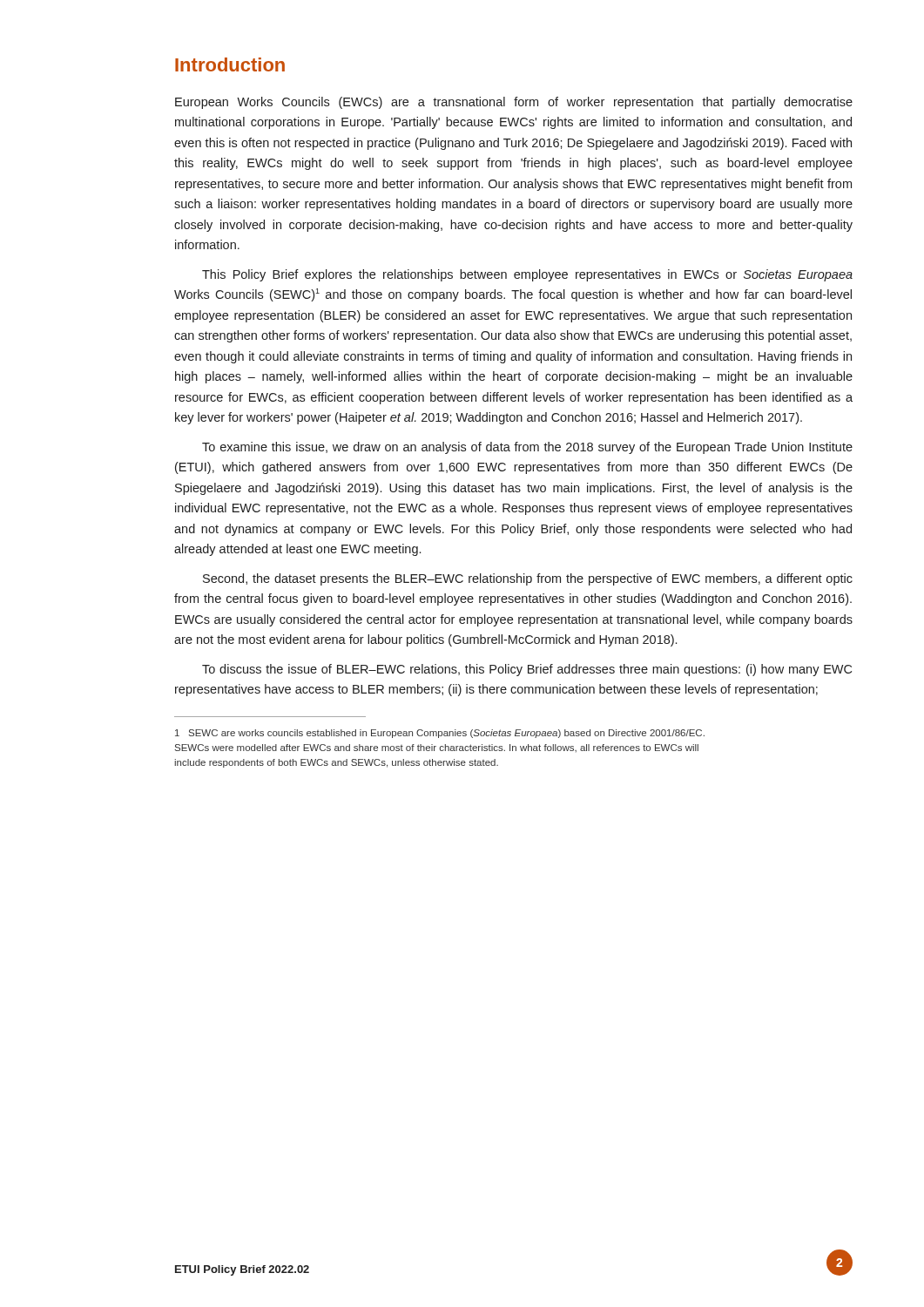This screenshot has width=924, height=1307.
Task: Click on the text block with the text "European Works Councils (EWCs) are a transnational form"
Action: pos(513,396)
